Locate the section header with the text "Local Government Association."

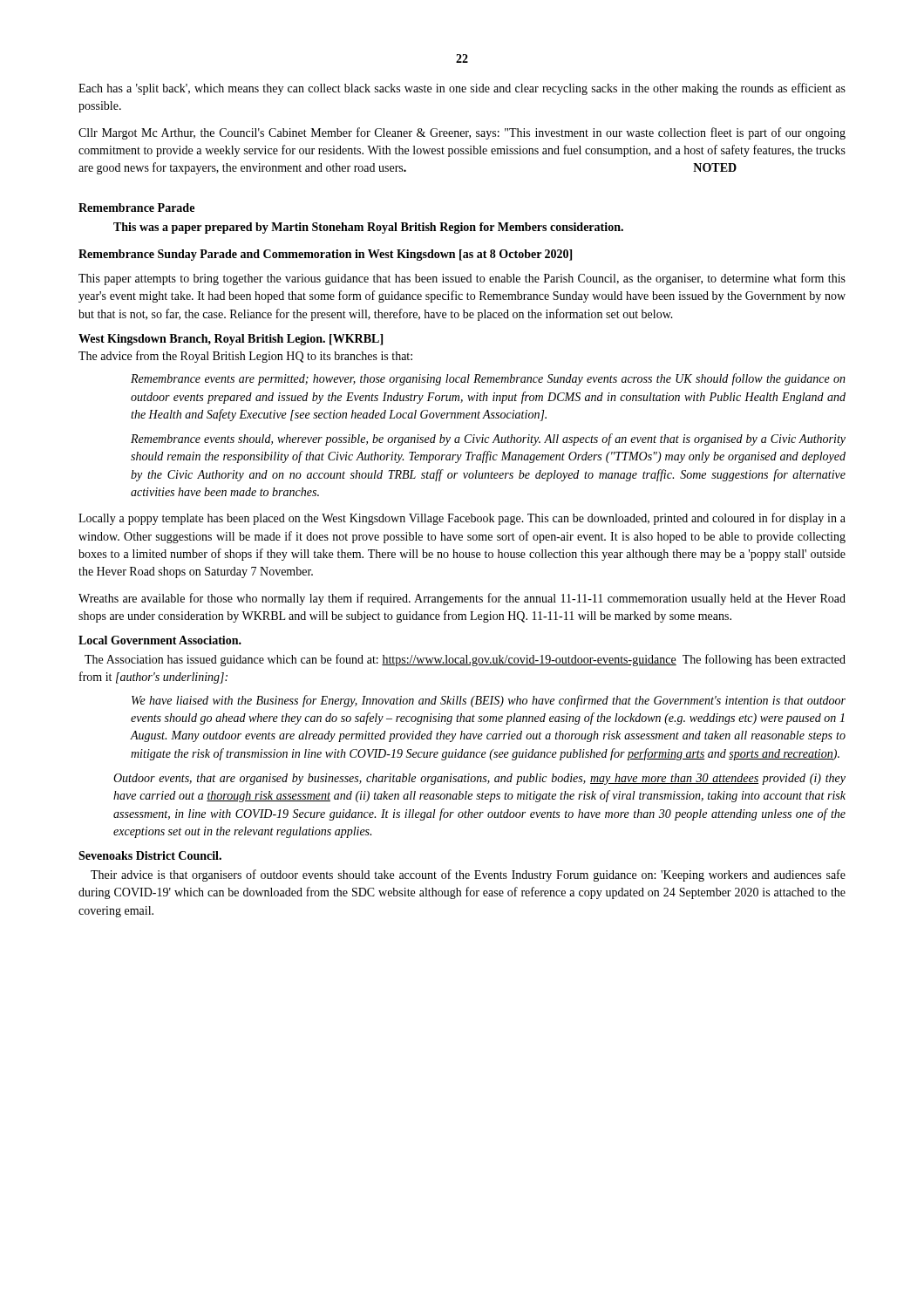(x=160, y=641)
